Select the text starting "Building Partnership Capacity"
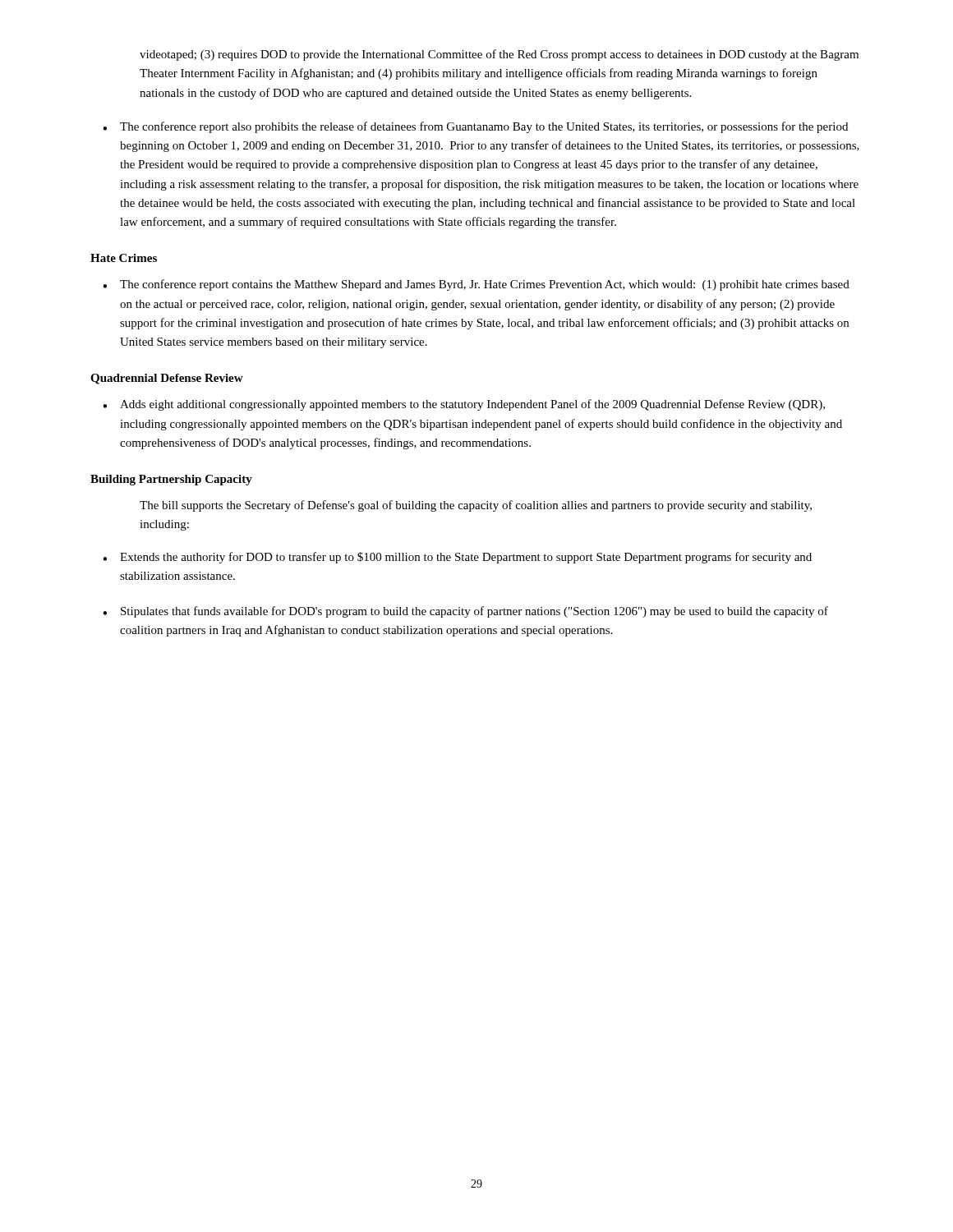Image resolution: width=953 pixels, height=1232 pixels. click(171, 479)
